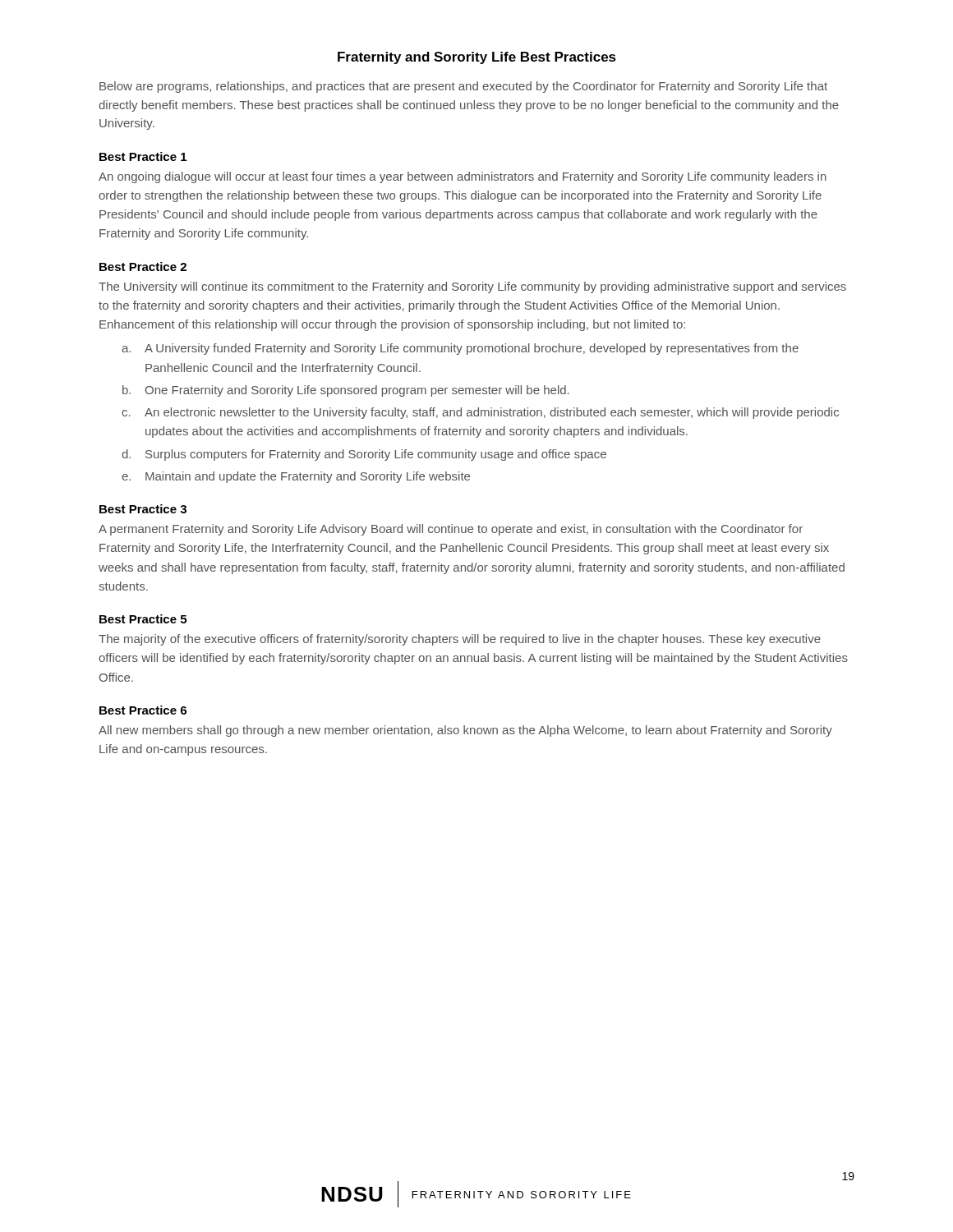
Task: Navigate to the element starting "a. A University funded"
Action: (x=488, y=358)
